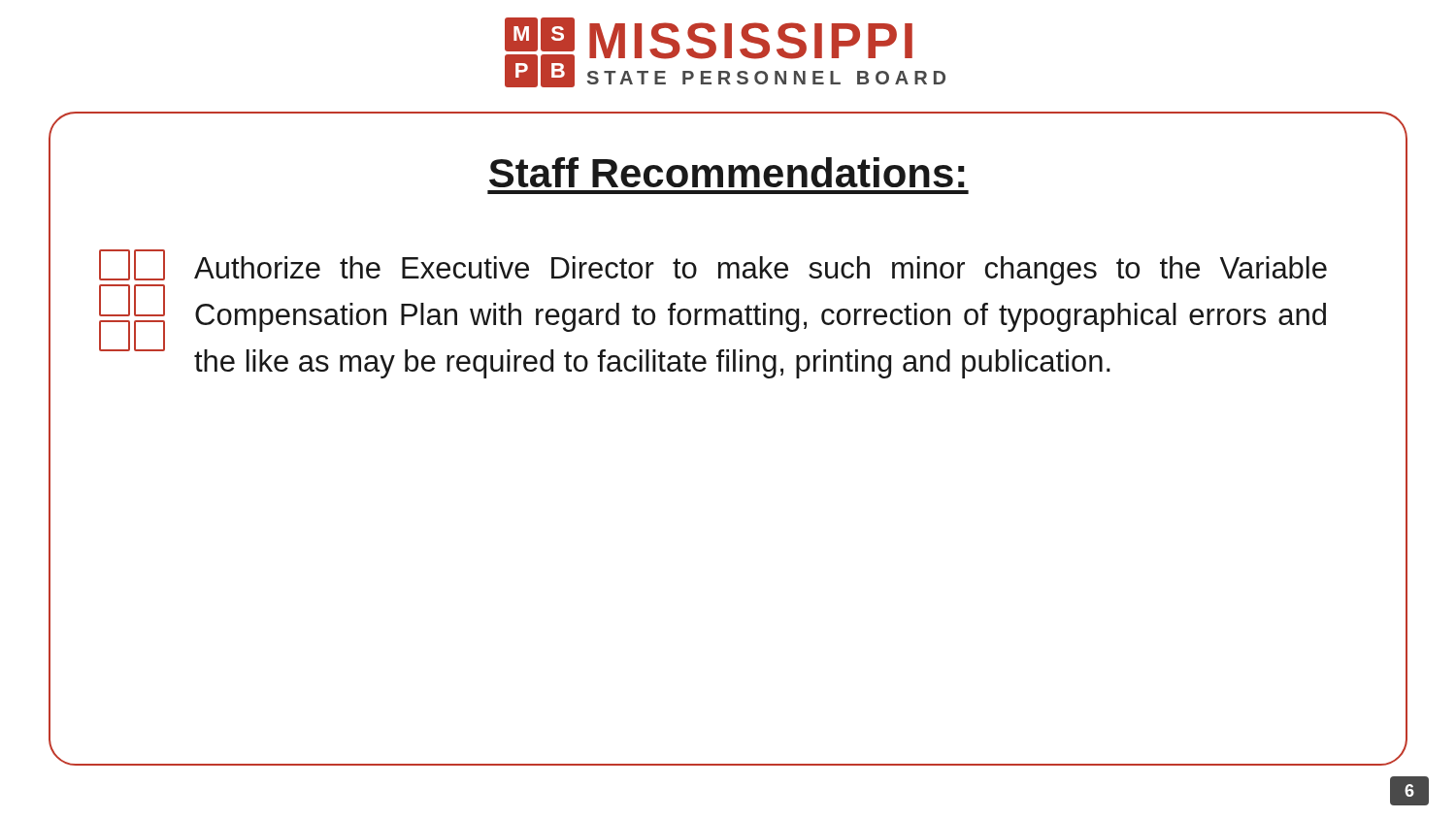Find the text block containing "Authorize the Executive Director to make such minor"
Image resolution: width=1456 pixels, height=819 pixels.
pos(761,315)
